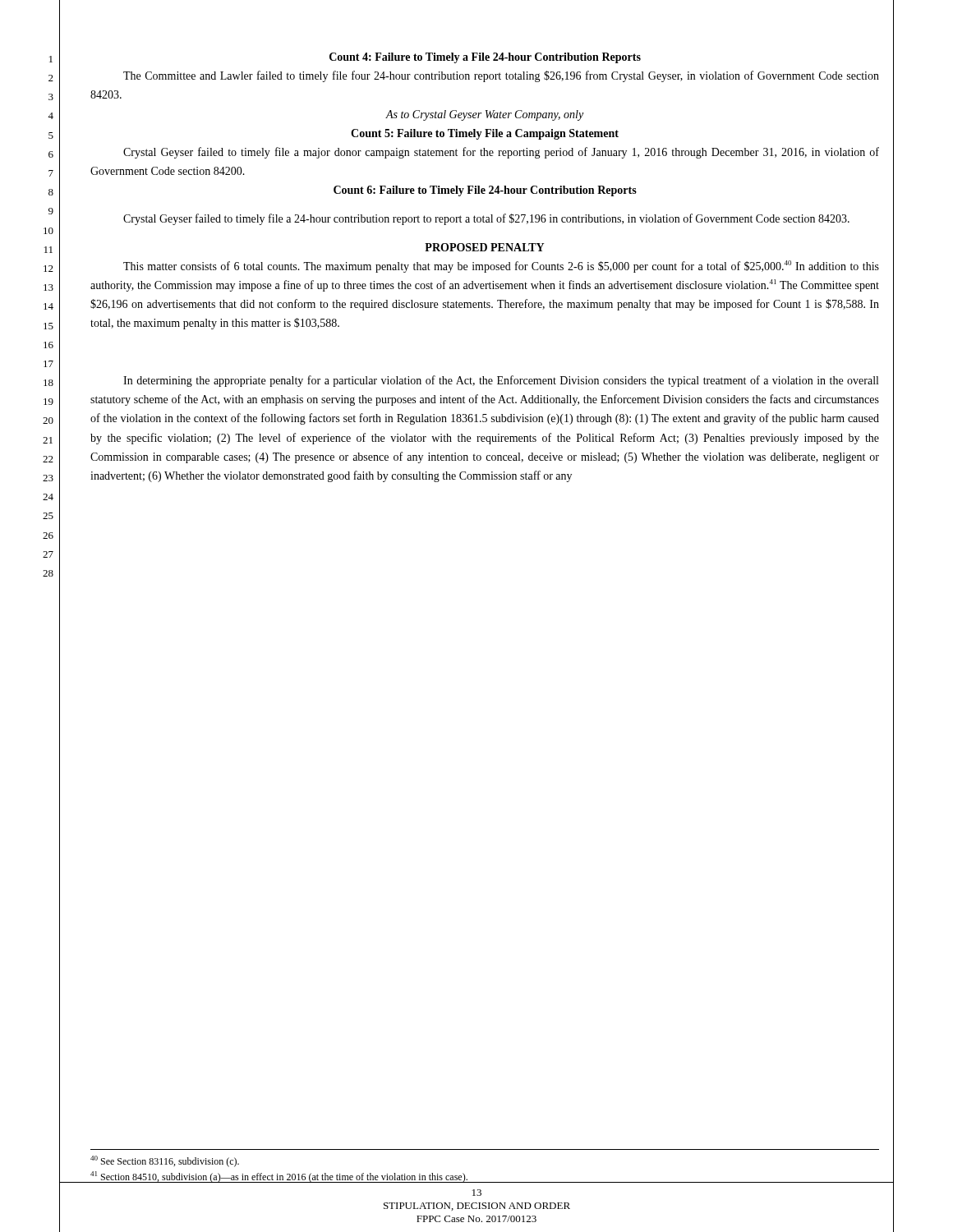The height and width of the screenshot is (1232, 953).
Task: Point to the passage starting "Crystal Geyser failed to timely file a major"
Action: (485, 162)
